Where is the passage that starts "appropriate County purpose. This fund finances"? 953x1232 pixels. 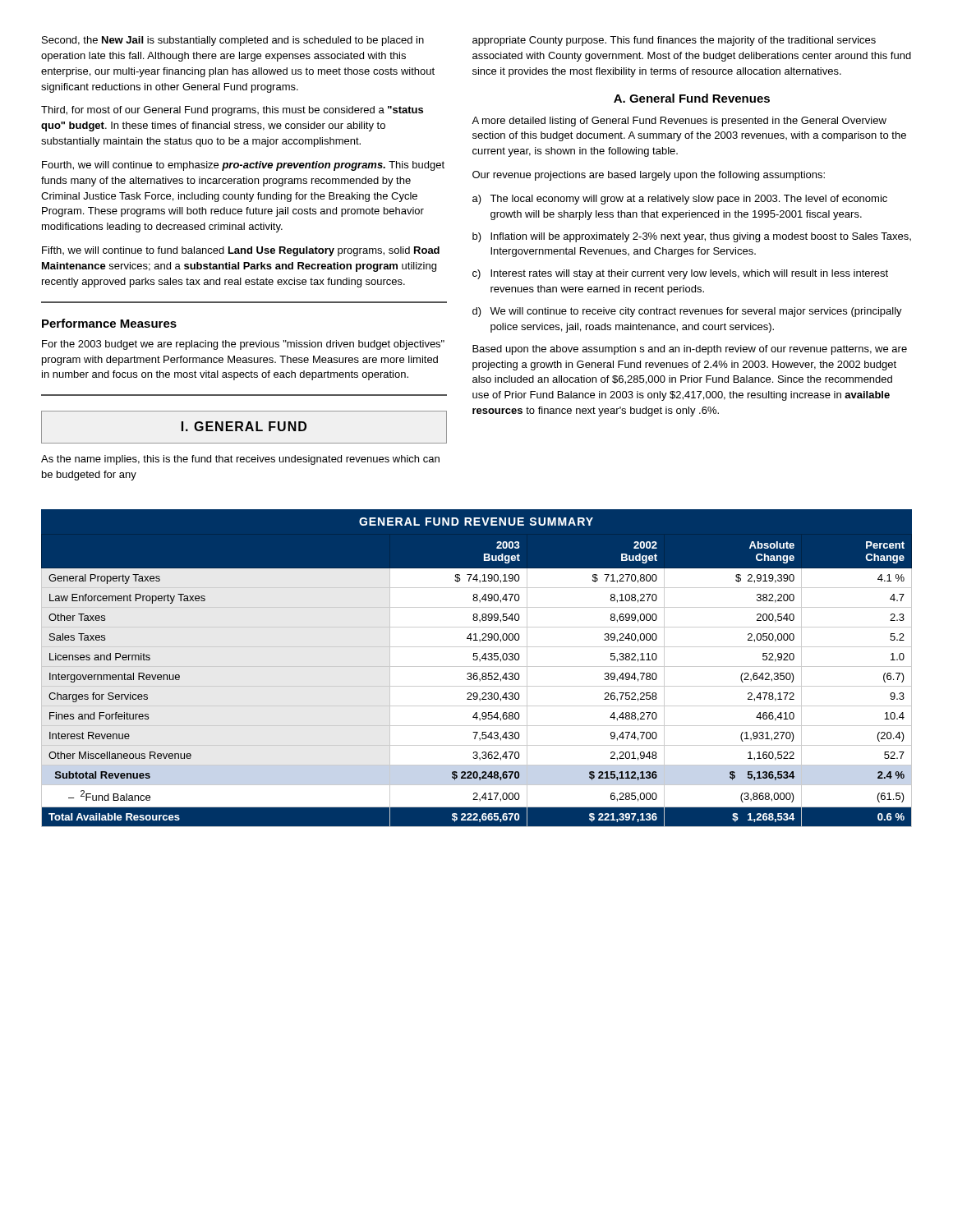click(x=692, y=55)
